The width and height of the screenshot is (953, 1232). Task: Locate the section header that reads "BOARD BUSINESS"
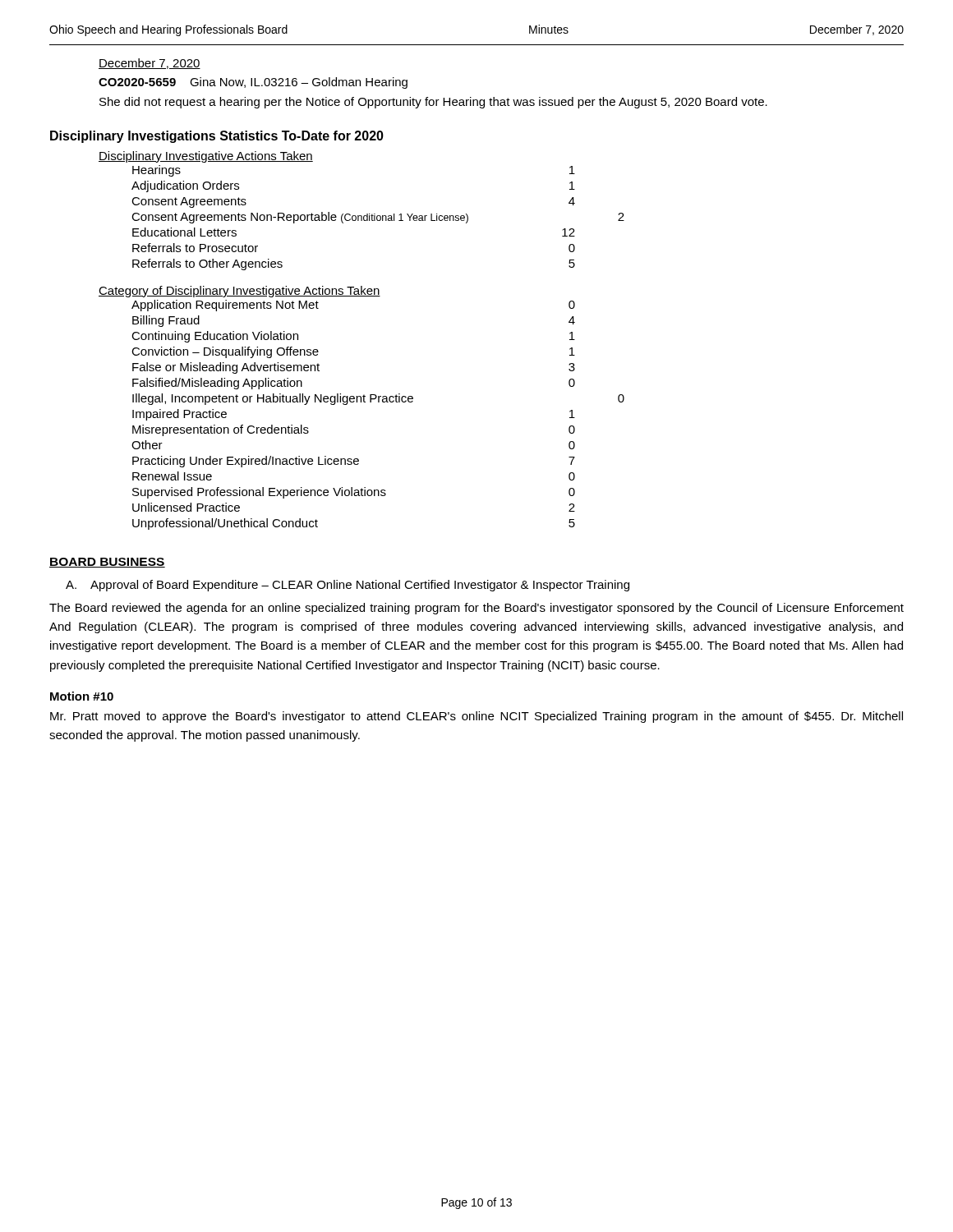107,561
